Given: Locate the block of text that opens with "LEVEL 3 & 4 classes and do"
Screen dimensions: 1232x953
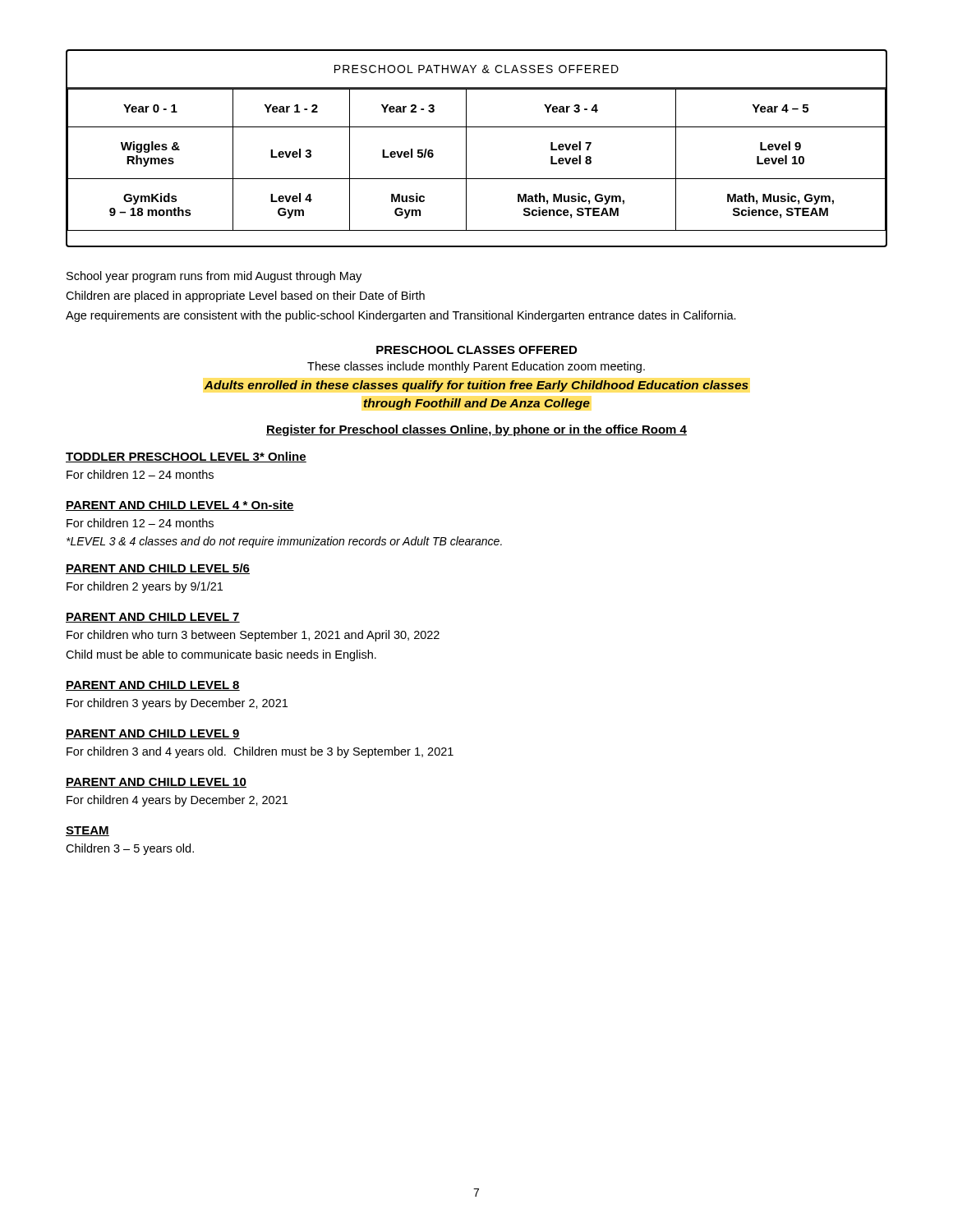Looking at the screenshot, I should tap(284, 541).
